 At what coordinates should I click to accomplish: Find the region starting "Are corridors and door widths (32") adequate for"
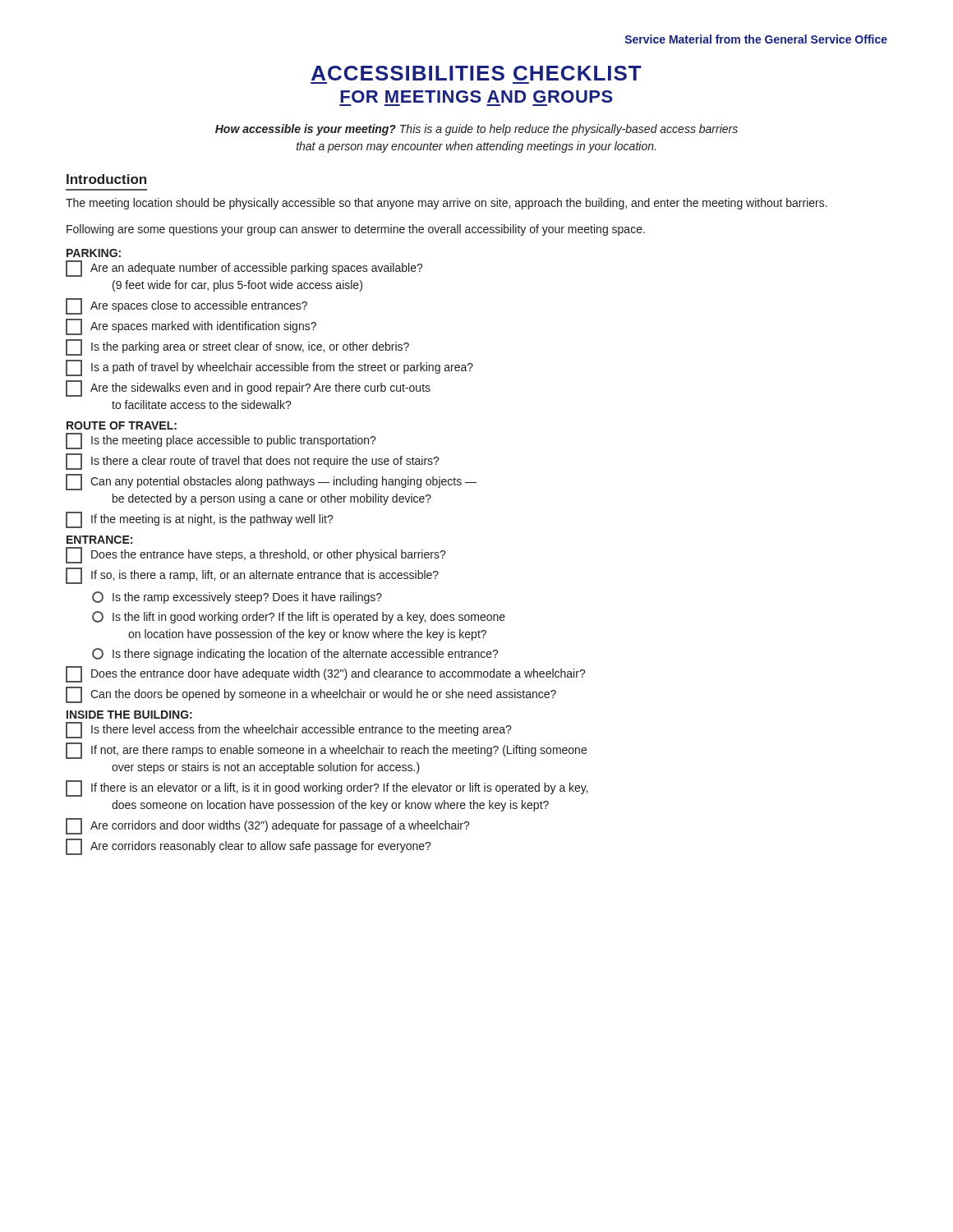[268, 826]
